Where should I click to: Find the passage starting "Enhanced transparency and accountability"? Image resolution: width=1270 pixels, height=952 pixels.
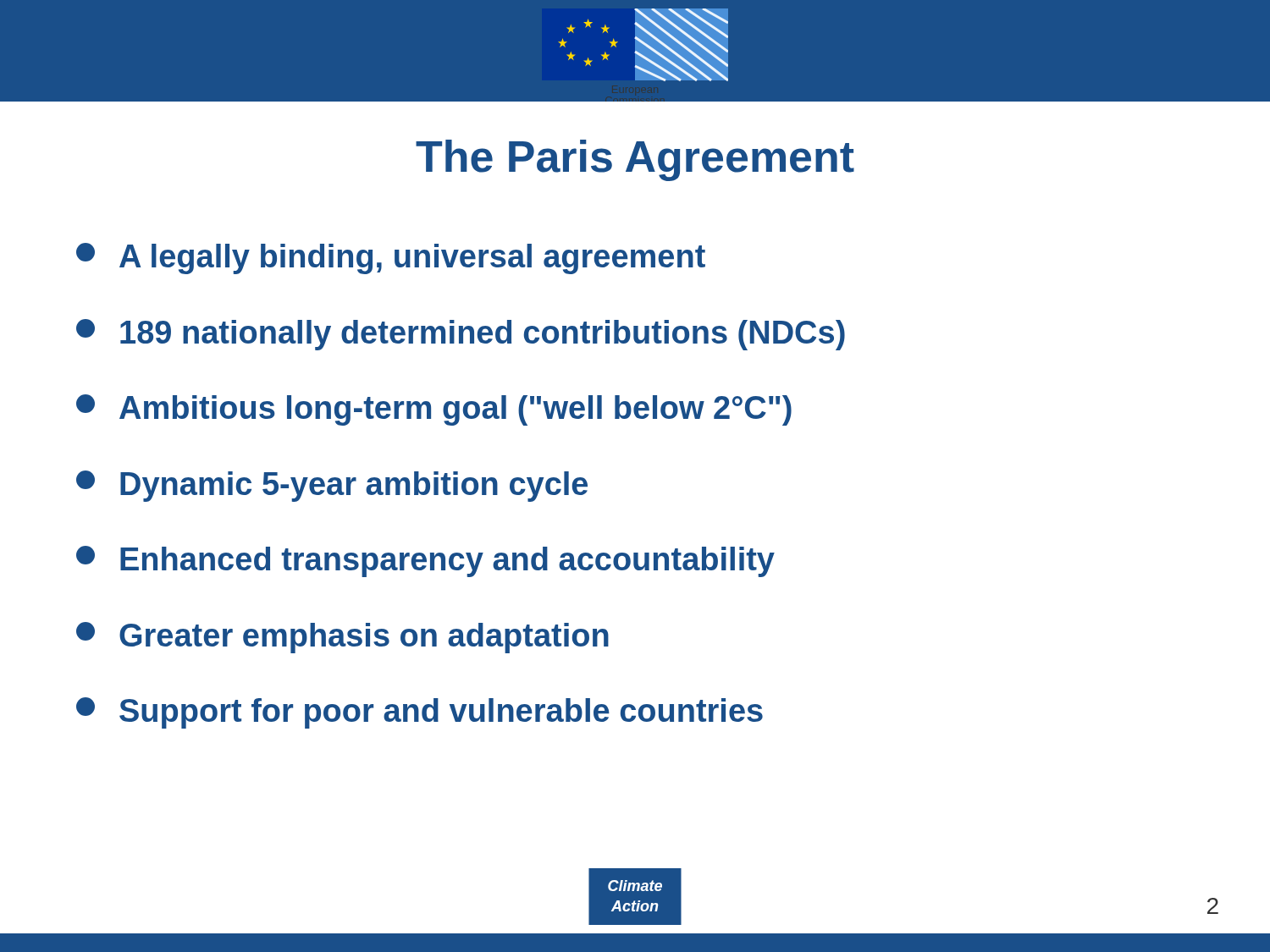(425, 560)
